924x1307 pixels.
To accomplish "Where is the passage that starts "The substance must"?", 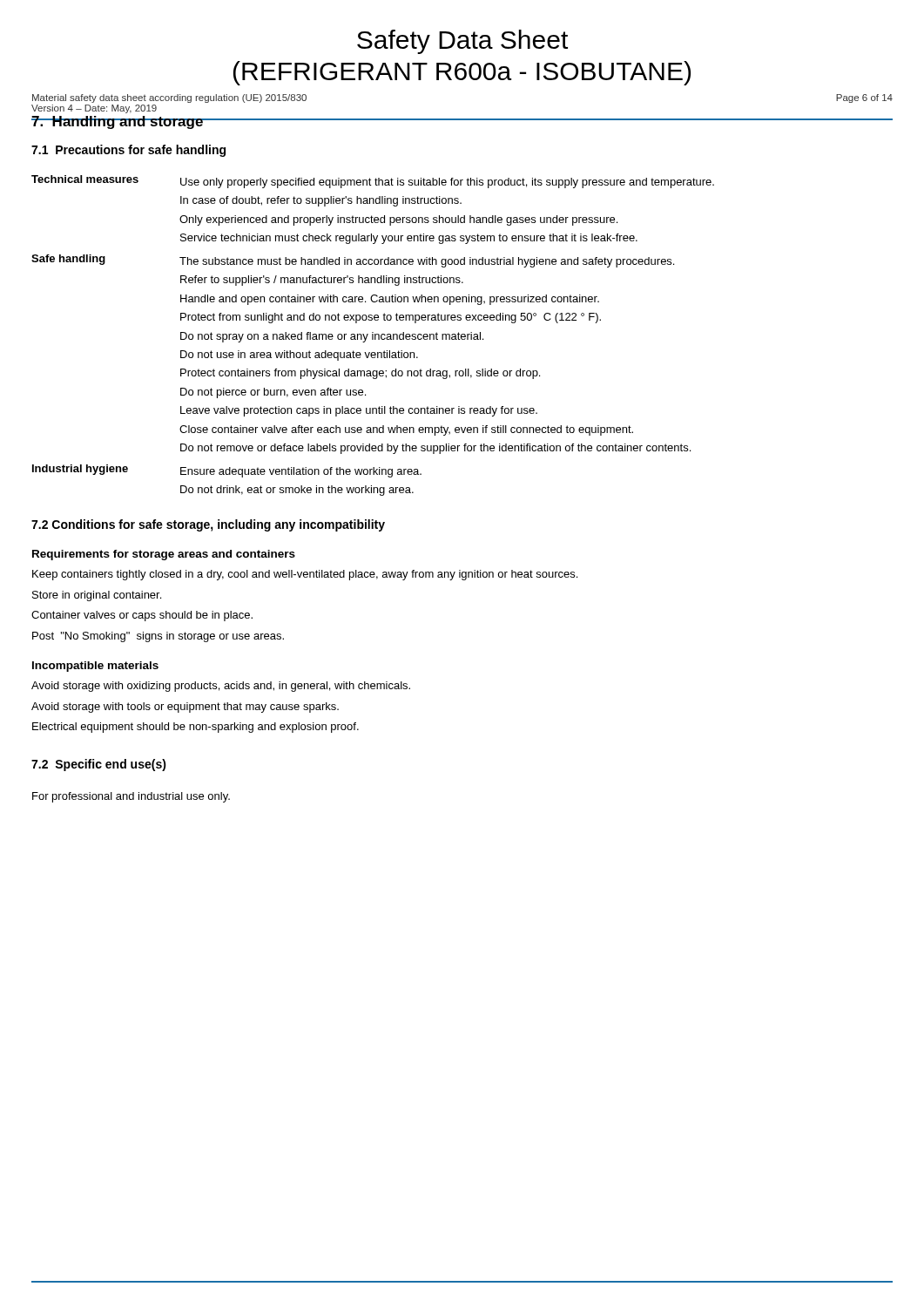I will (x=427, y=262).
